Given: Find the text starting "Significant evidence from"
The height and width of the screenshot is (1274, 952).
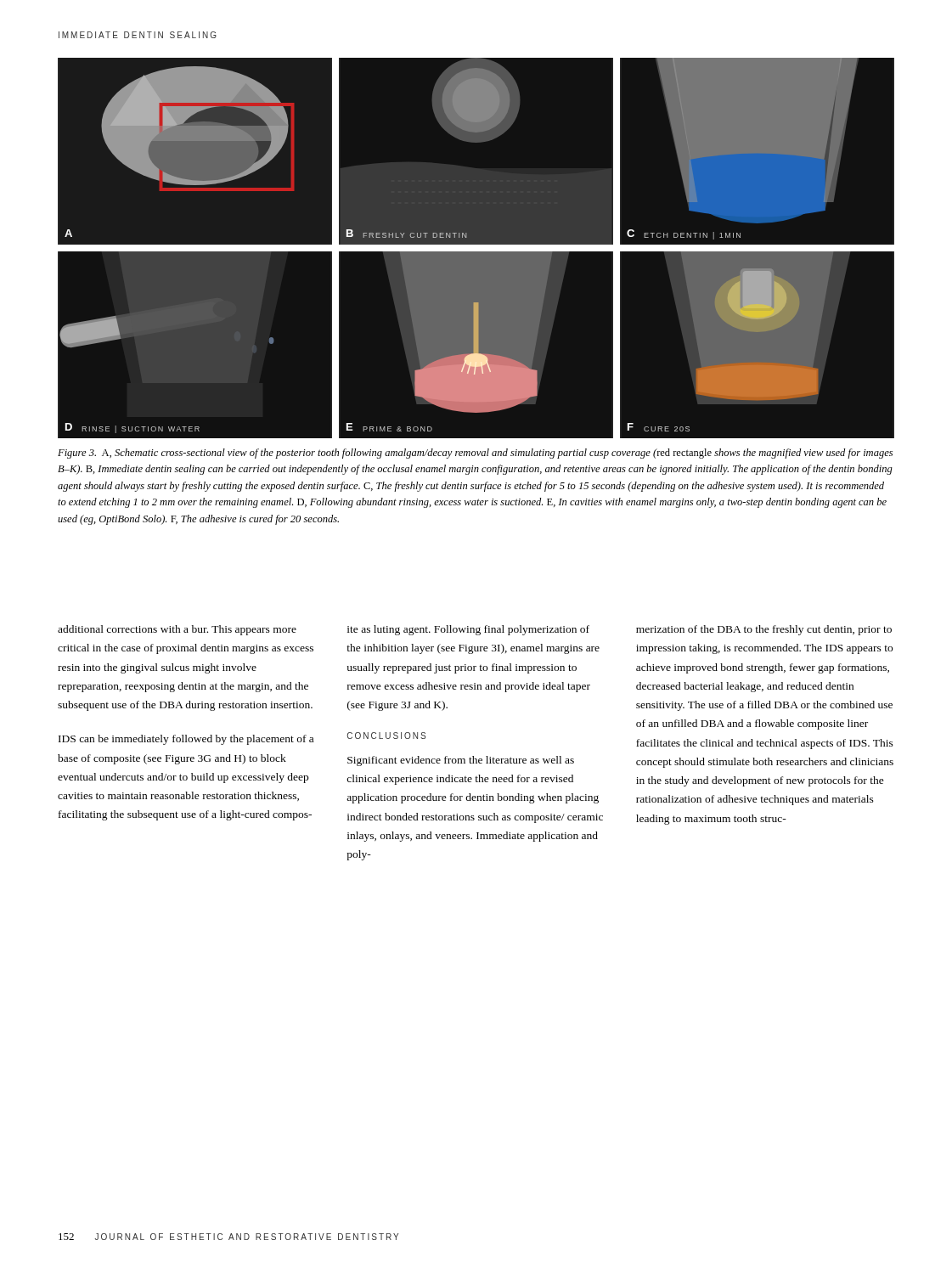Looking at the screenshot, I should [475, 807].
